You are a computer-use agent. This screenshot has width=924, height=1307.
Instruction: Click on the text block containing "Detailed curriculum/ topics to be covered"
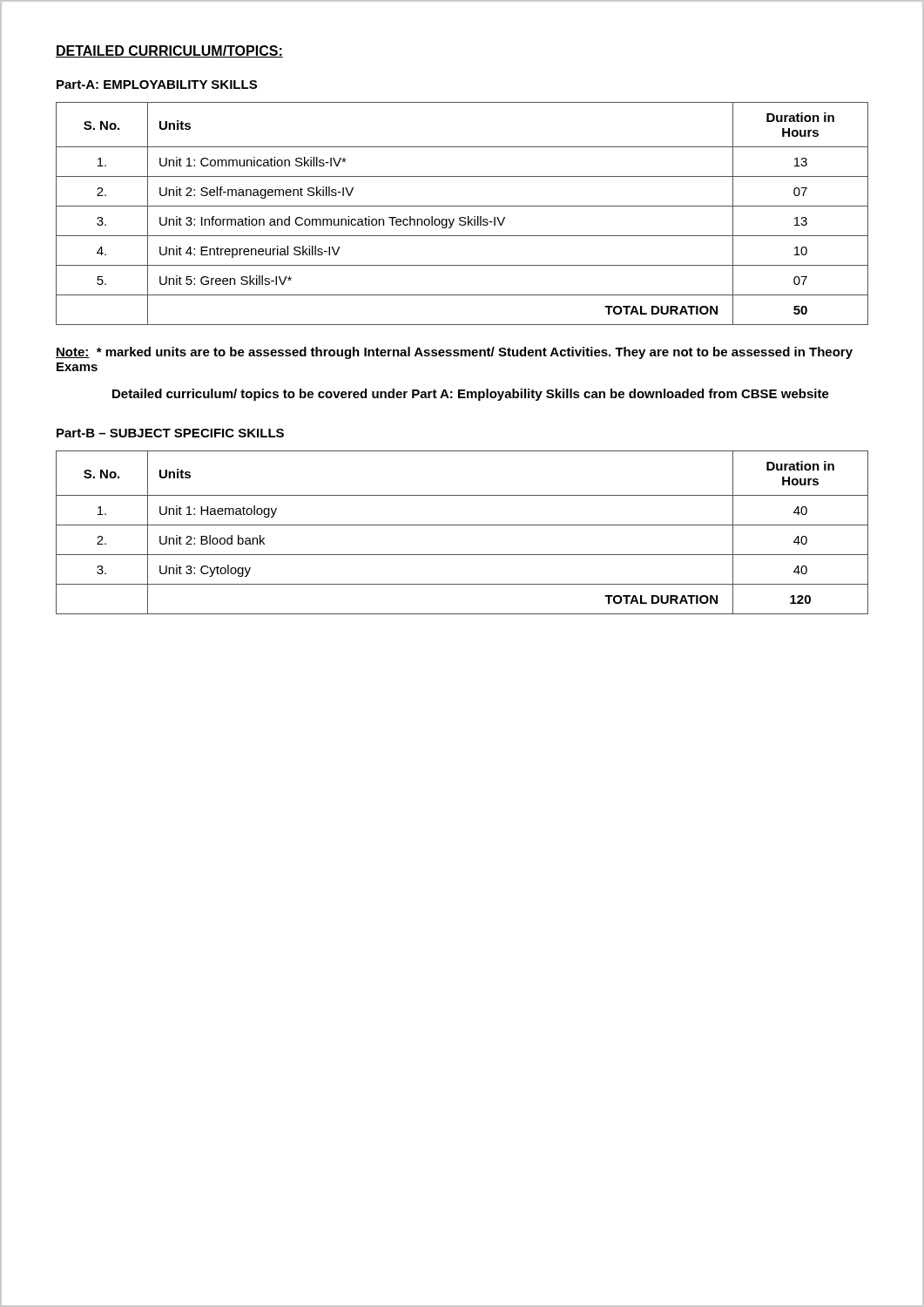click(470, 393)
